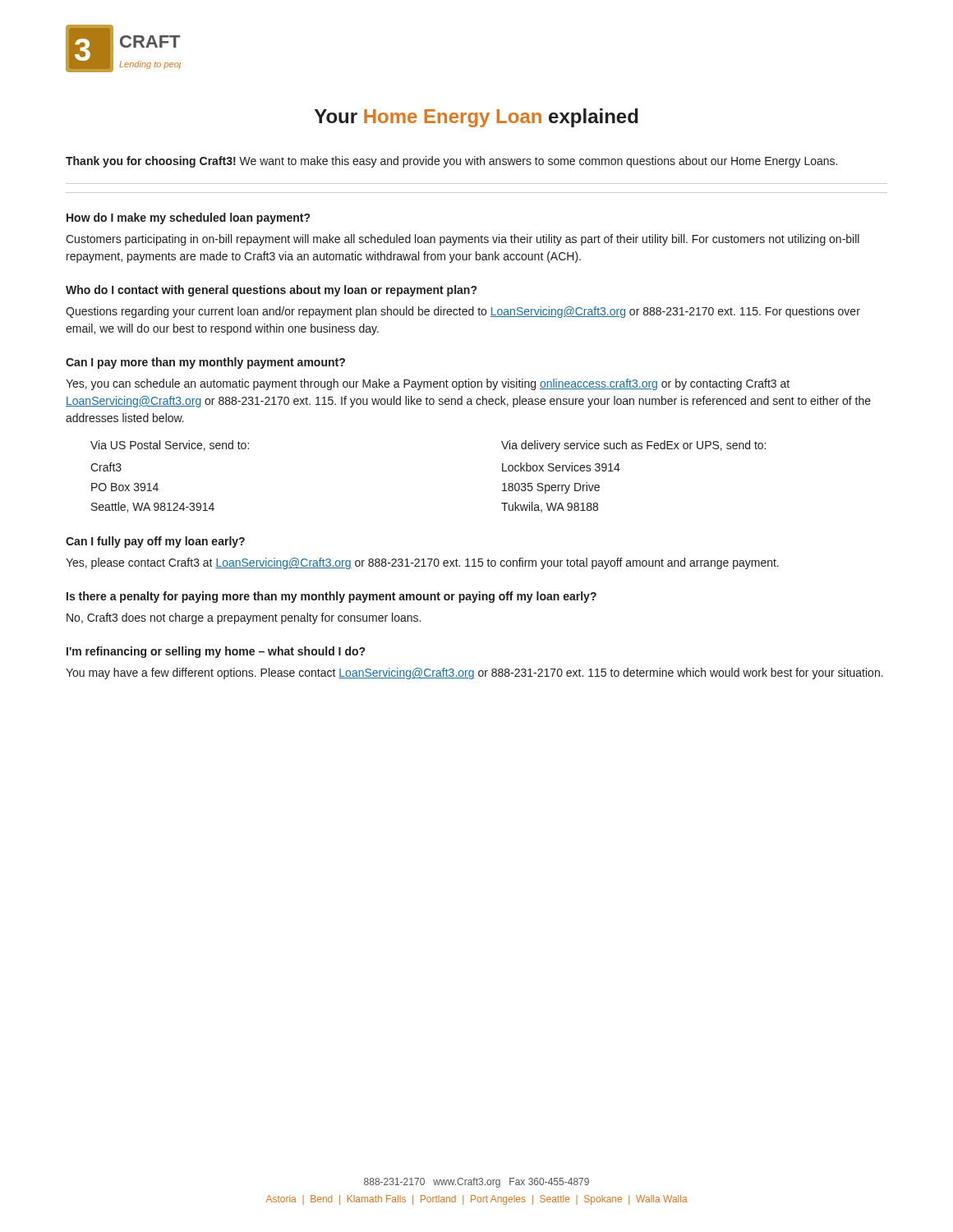This screenshot has width=953, height=1232.
Task: Navigate to the passage starting "Who do I contact with"
Action: pyautogui.click(x=272, y=290)
